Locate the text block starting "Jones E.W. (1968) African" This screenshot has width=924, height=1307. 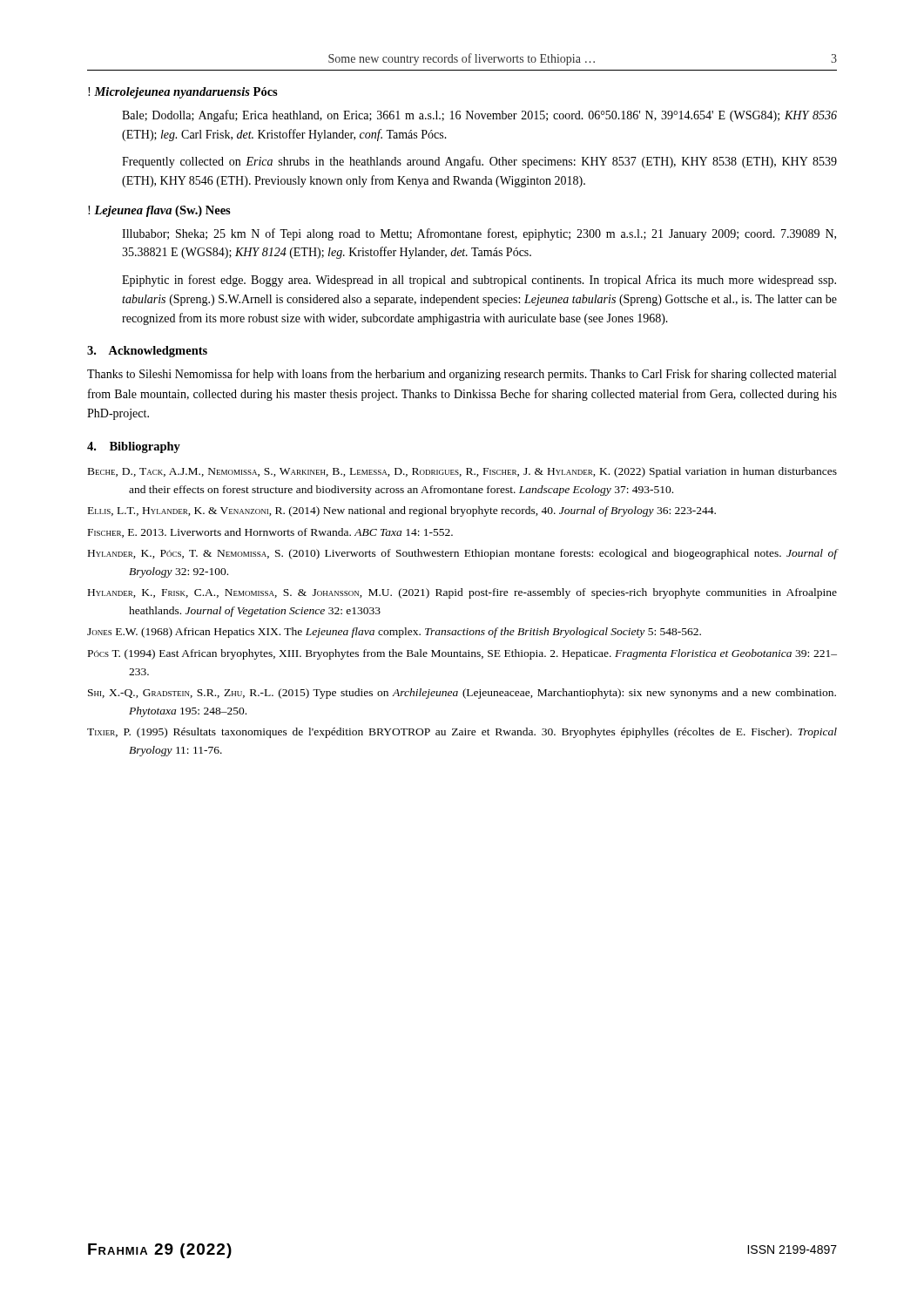tap(395, 632)
